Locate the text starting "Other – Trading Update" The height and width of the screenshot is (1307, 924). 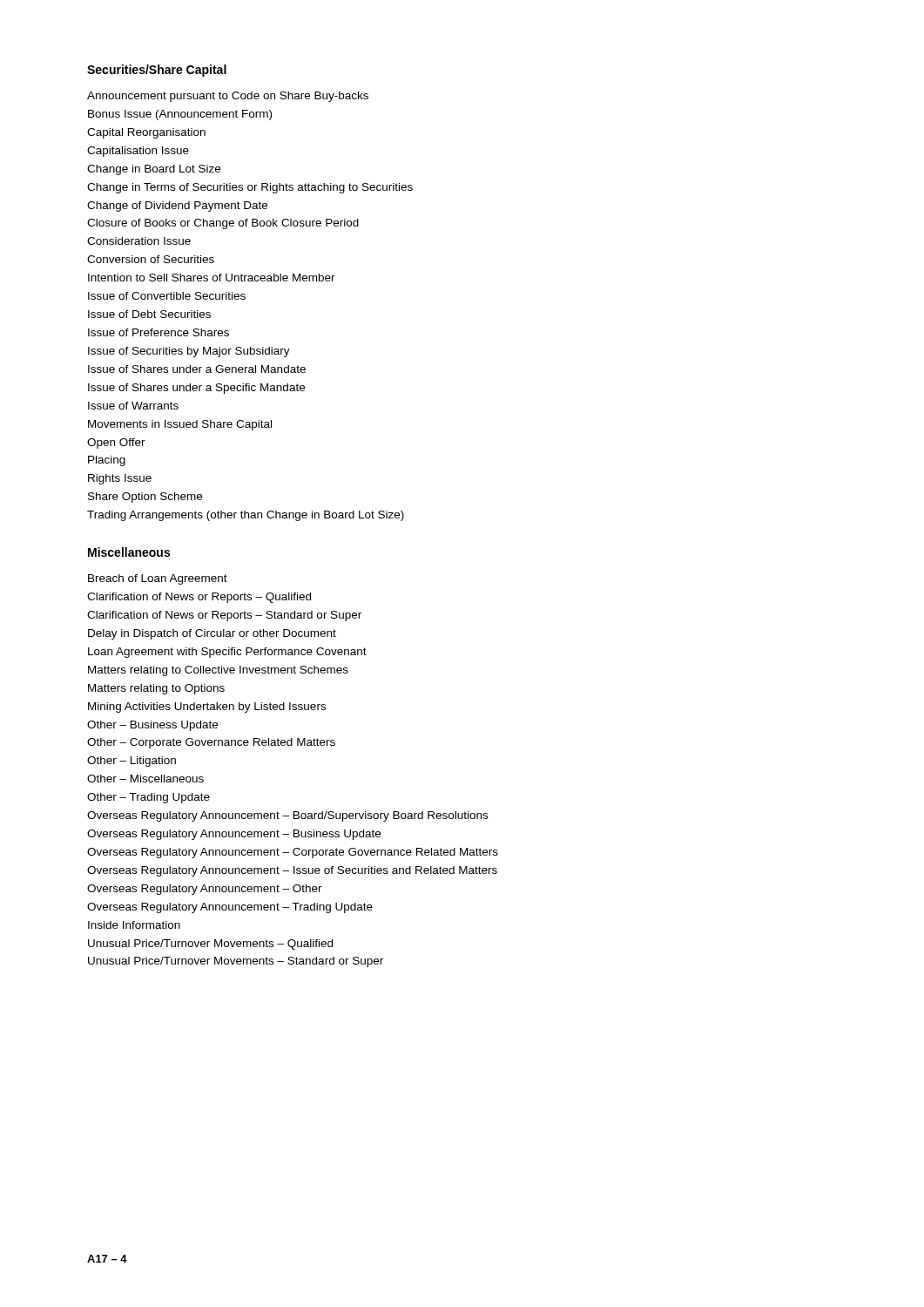[x=149, y=797]
